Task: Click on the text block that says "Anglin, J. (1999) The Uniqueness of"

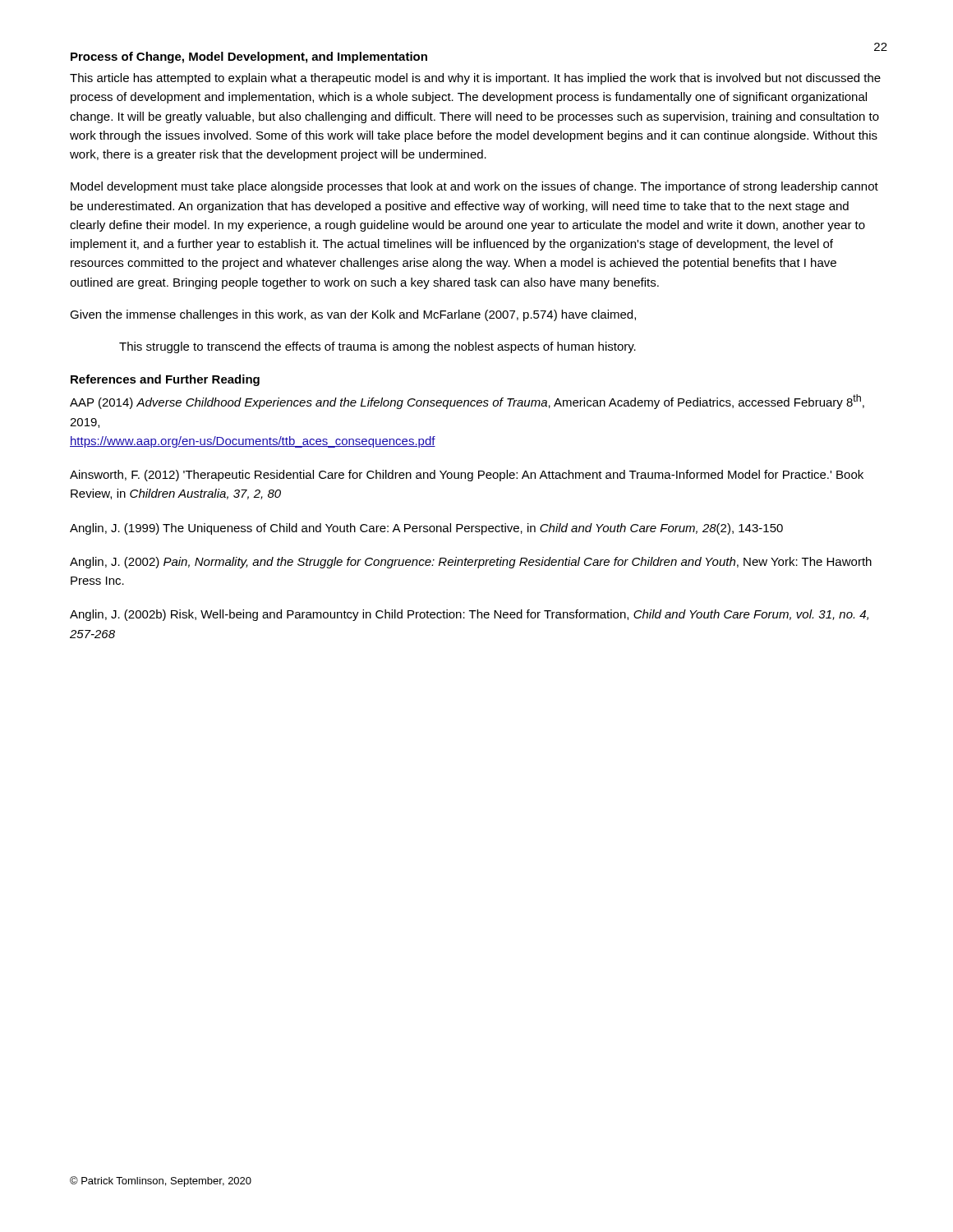Action: (427, 527)
